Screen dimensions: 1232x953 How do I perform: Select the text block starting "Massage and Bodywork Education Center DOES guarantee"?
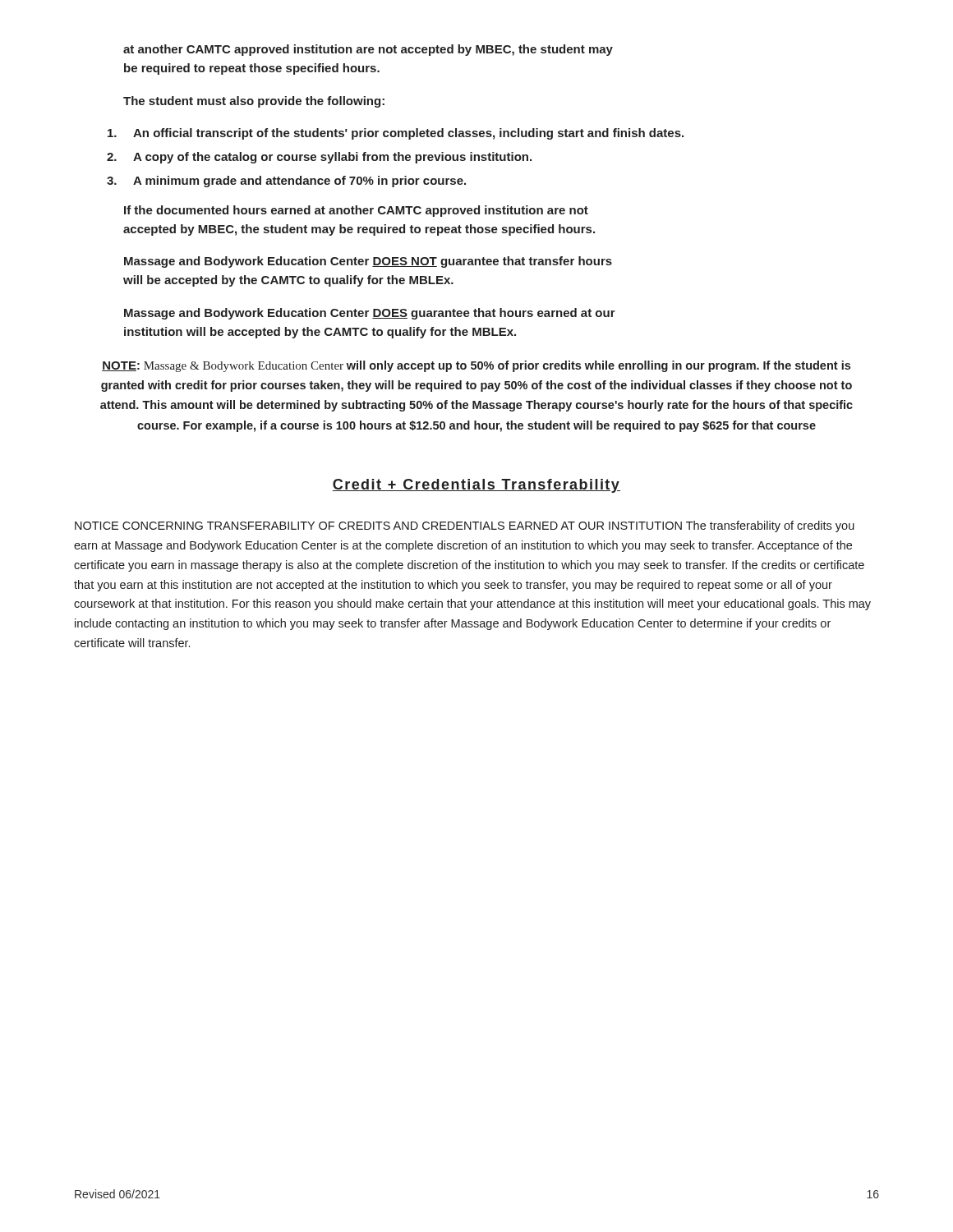pyautogui.click(x=369, y=322)
